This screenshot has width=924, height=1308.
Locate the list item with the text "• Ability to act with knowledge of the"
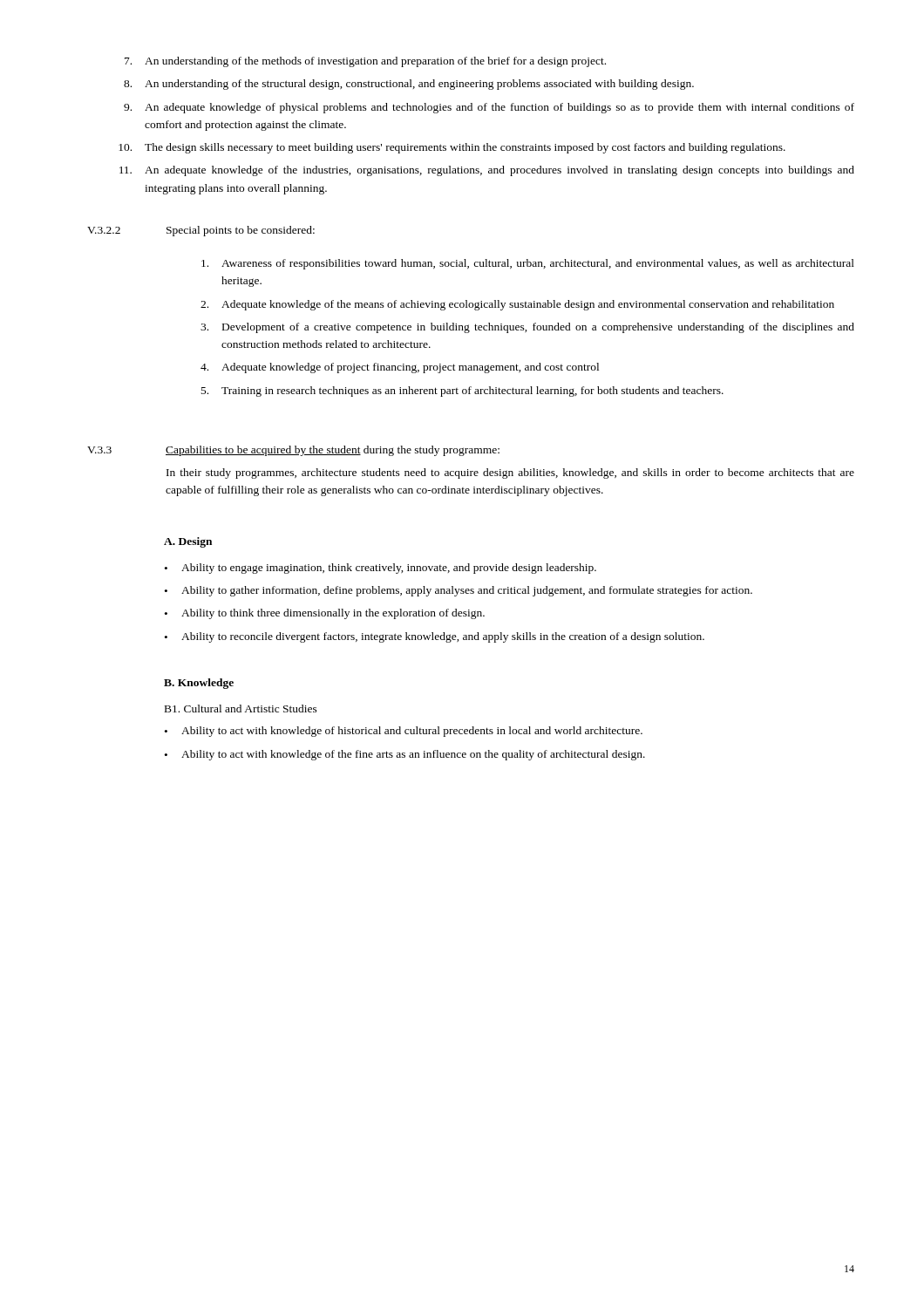509,754
